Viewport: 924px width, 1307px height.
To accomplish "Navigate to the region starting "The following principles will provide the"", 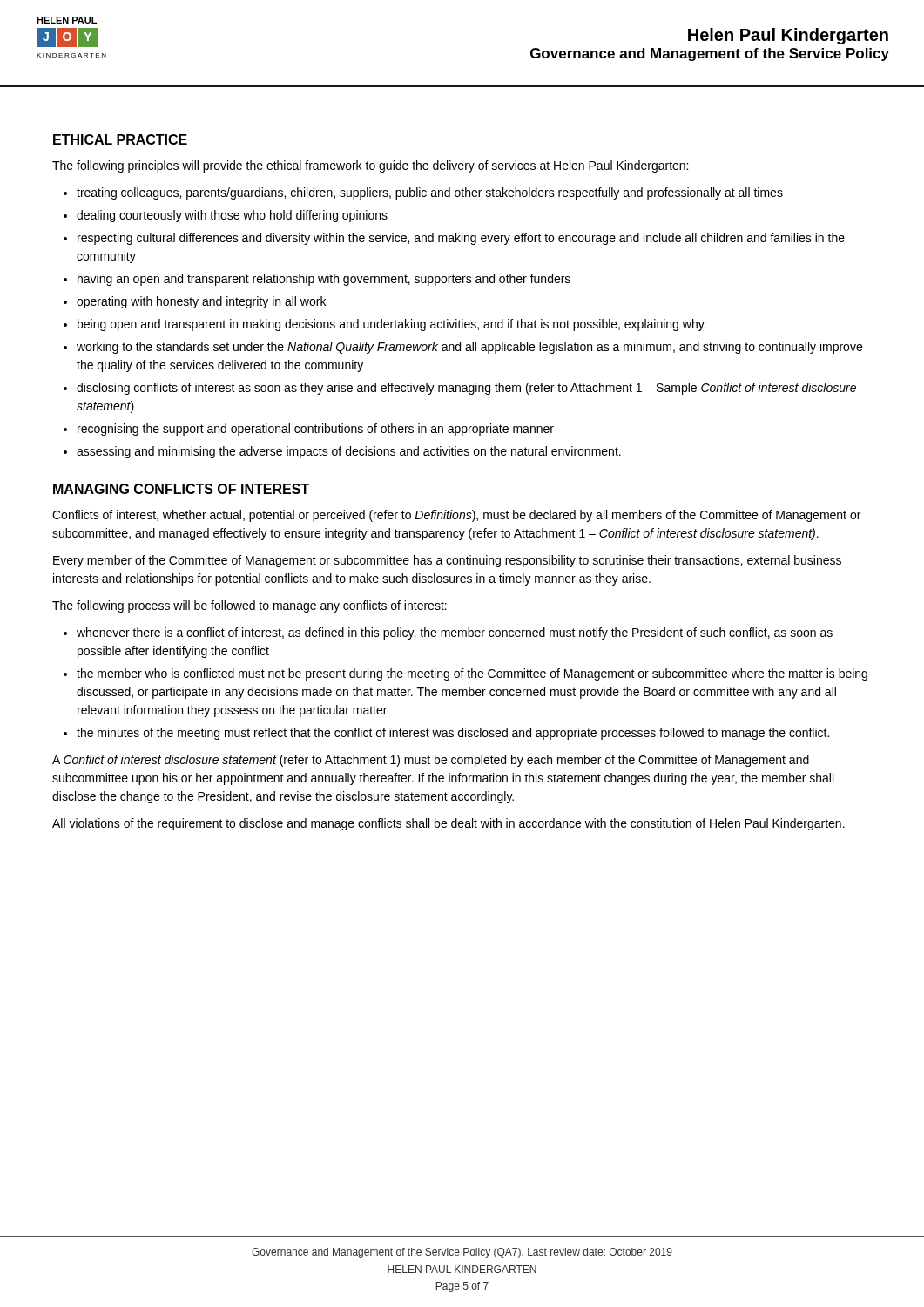I will point(371,166).
